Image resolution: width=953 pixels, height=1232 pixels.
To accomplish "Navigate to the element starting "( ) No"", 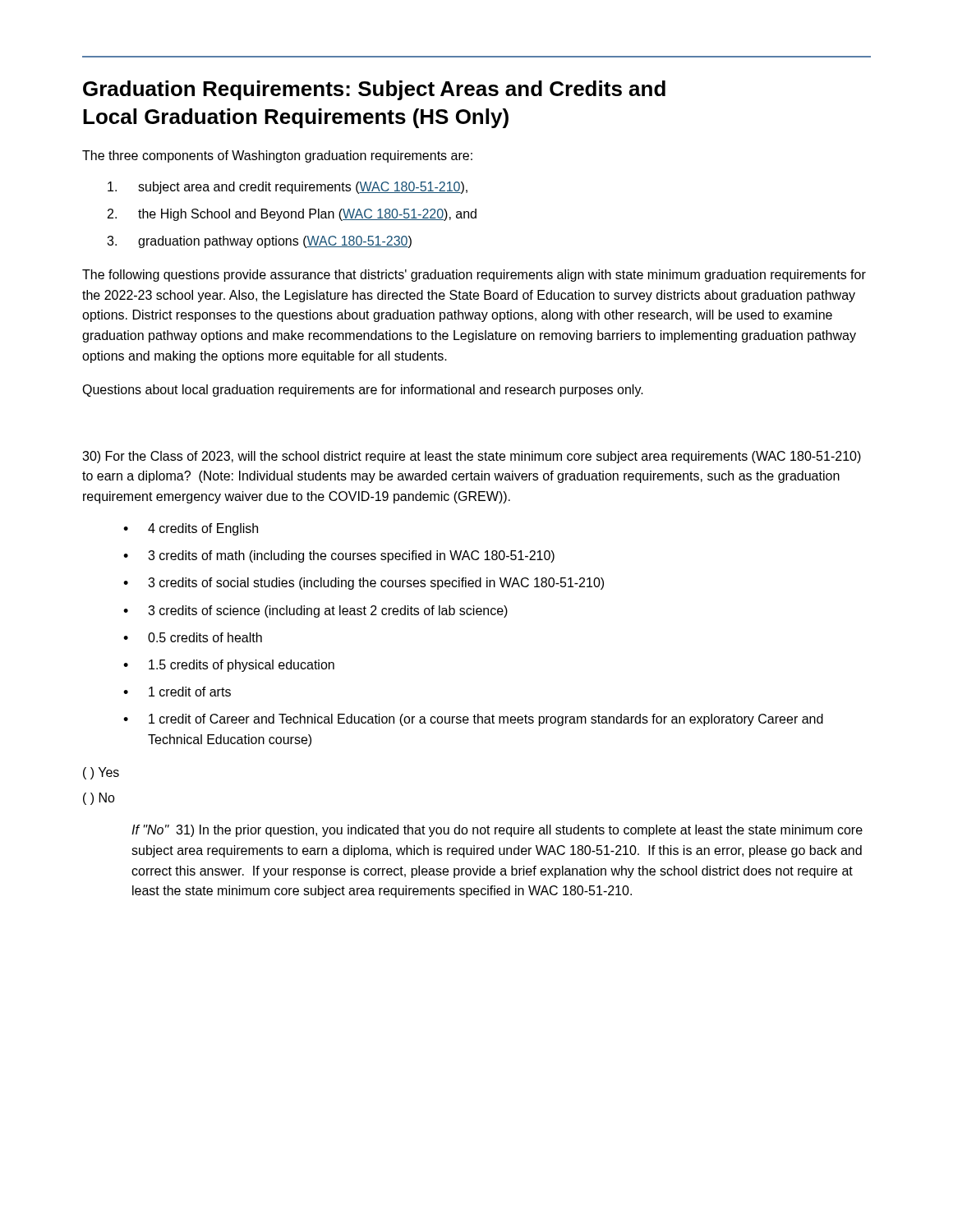I will click(x=99, y=798).
